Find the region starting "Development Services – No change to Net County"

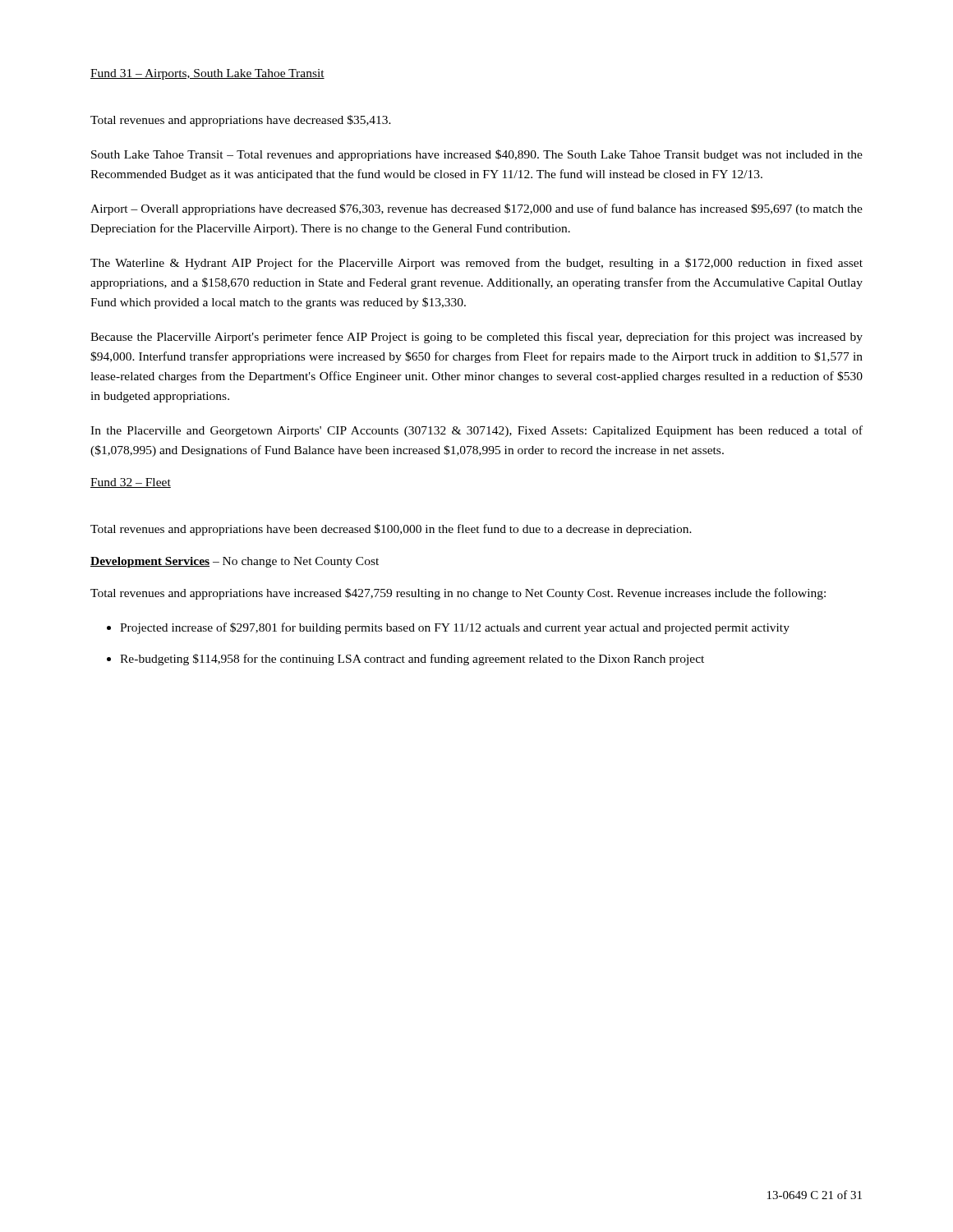click(235, 561)
